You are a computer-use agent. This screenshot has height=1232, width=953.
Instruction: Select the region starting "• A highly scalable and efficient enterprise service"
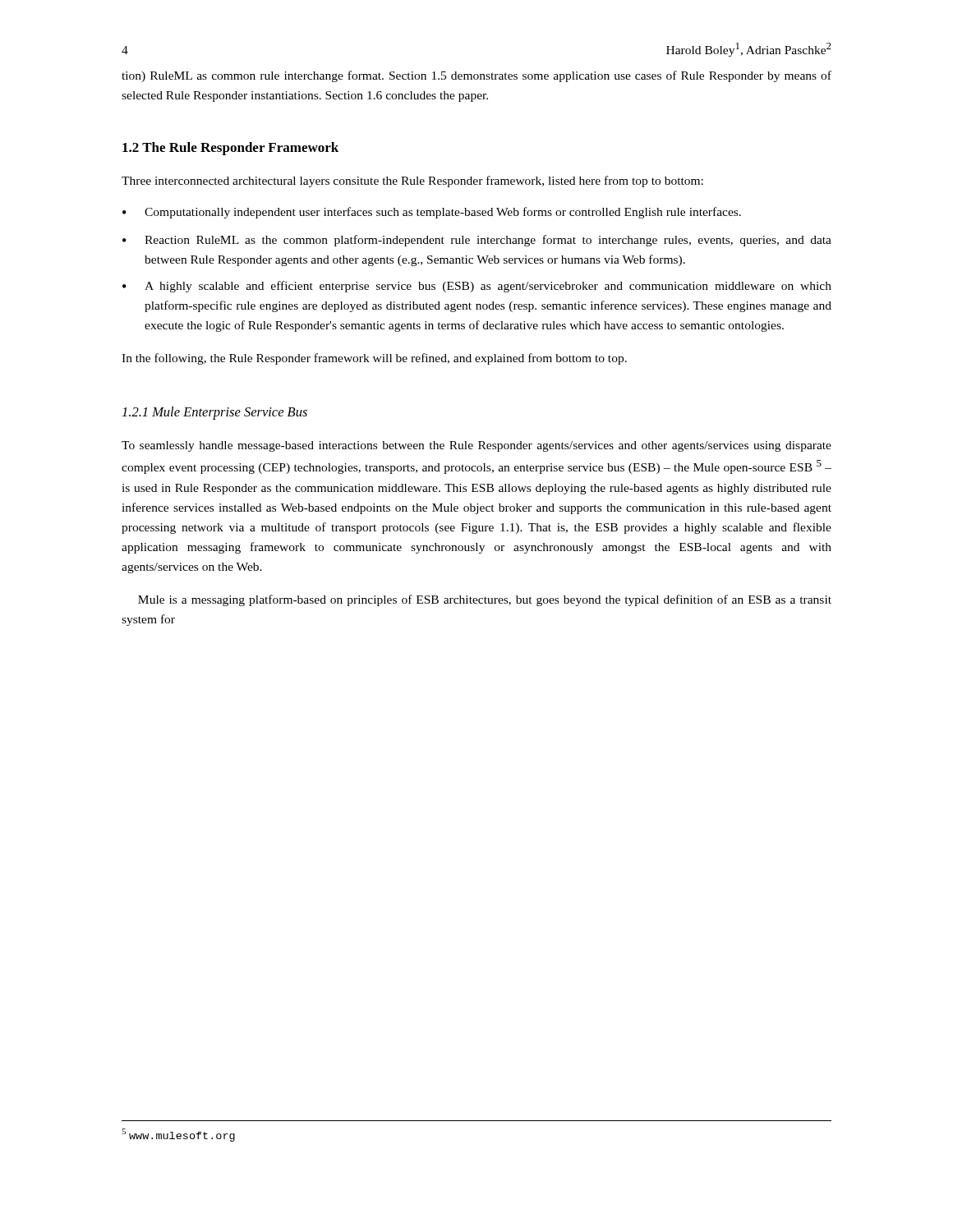[476, 306]
